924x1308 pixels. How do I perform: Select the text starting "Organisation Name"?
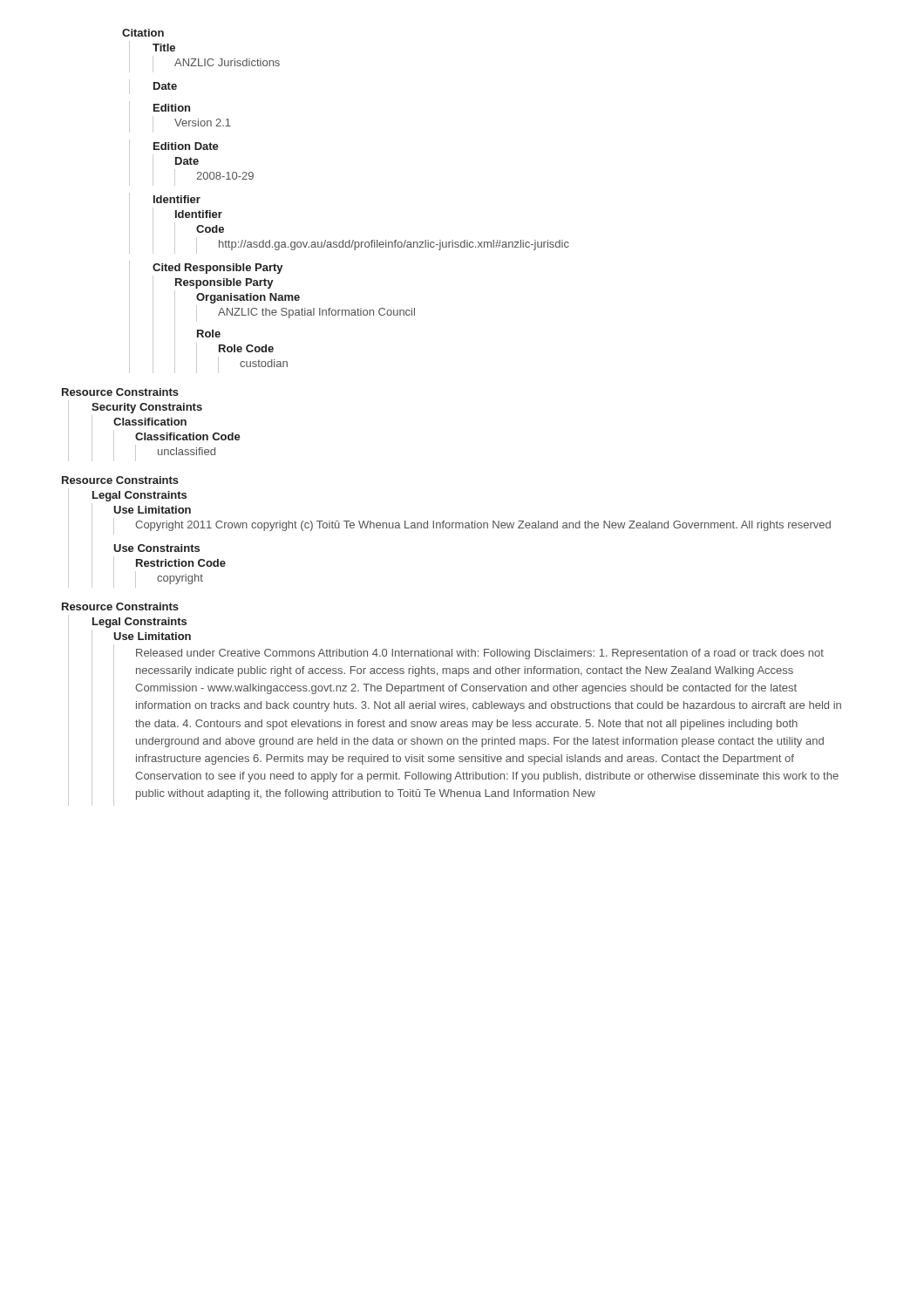pyautogui.click(x=248, y=297)
